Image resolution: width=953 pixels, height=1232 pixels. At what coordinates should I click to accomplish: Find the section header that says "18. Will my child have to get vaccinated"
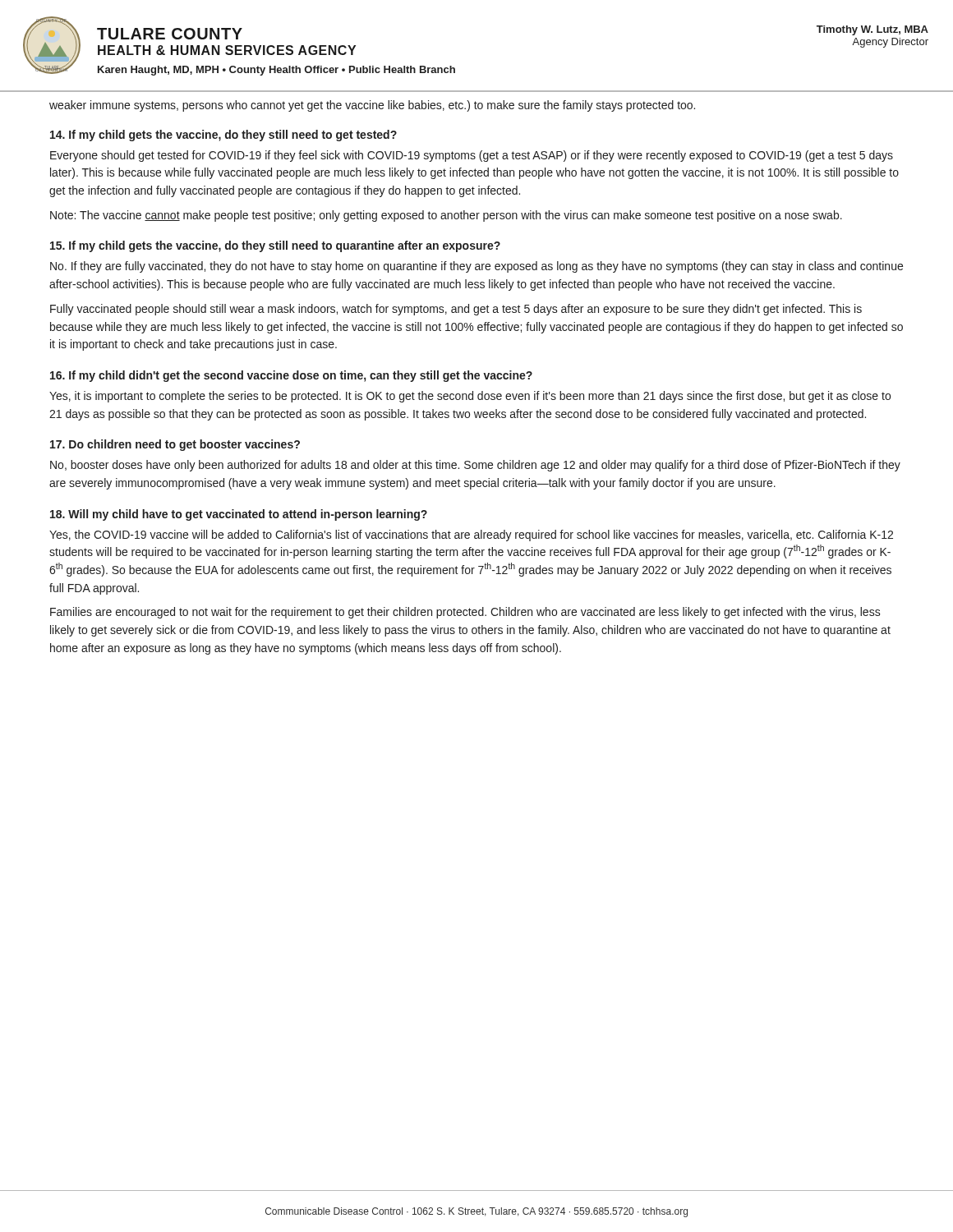click(x=238, y=514)
